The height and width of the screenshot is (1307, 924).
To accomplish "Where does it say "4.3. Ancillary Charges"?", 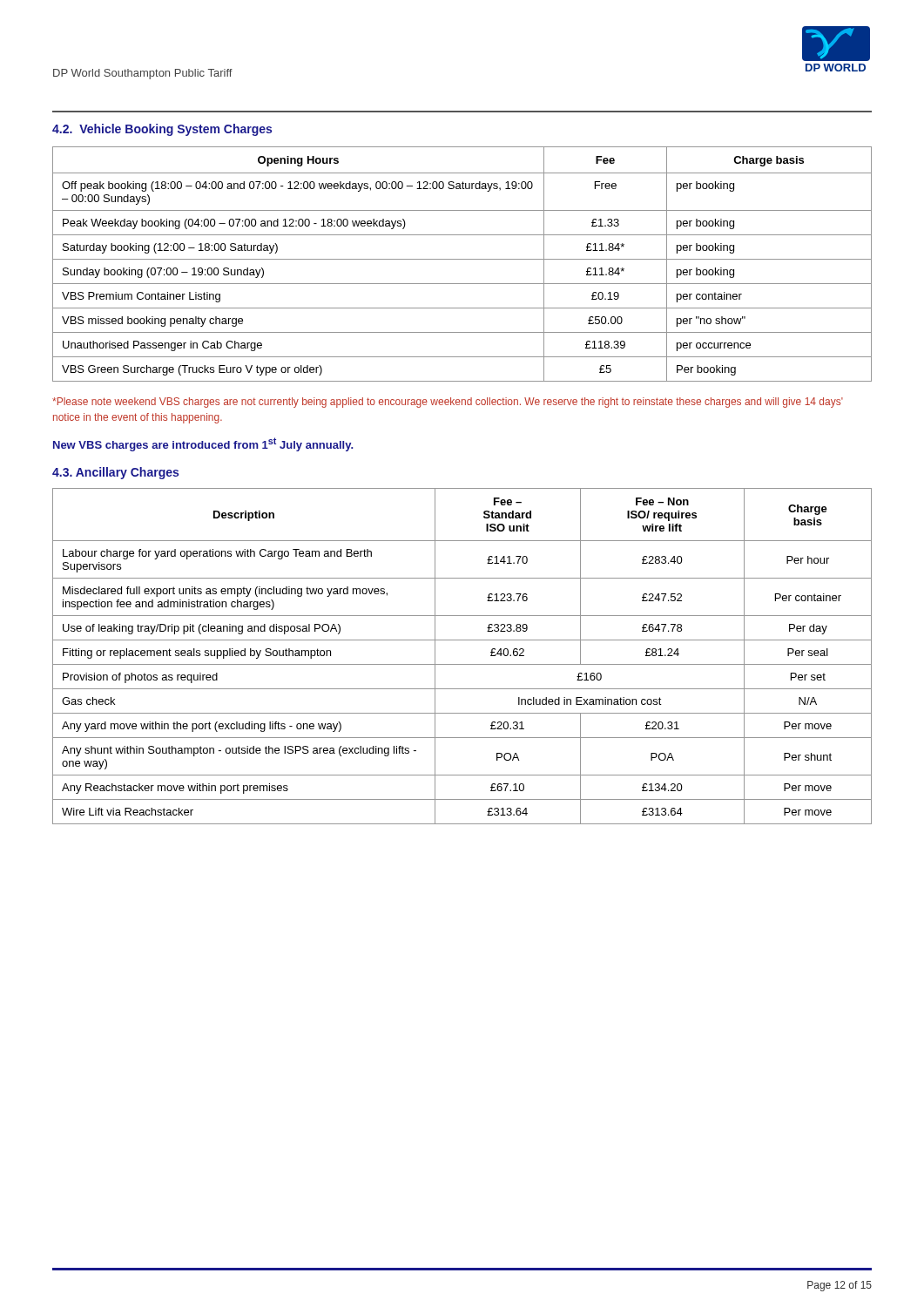I will [116, 473].
